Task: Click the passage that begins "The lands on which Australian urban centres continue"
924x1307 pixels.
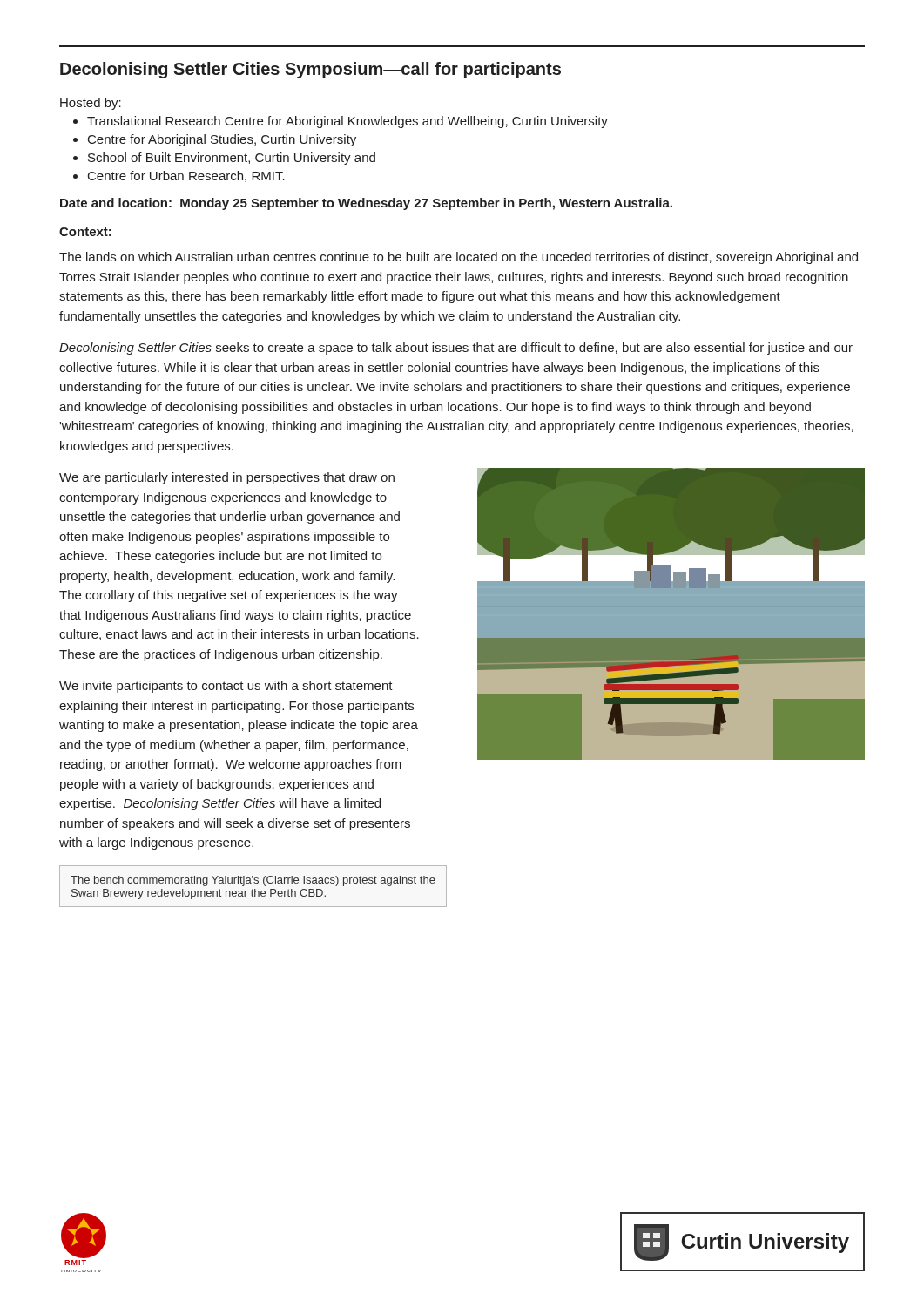Action: pyautogui.click(x=459, y=286)
